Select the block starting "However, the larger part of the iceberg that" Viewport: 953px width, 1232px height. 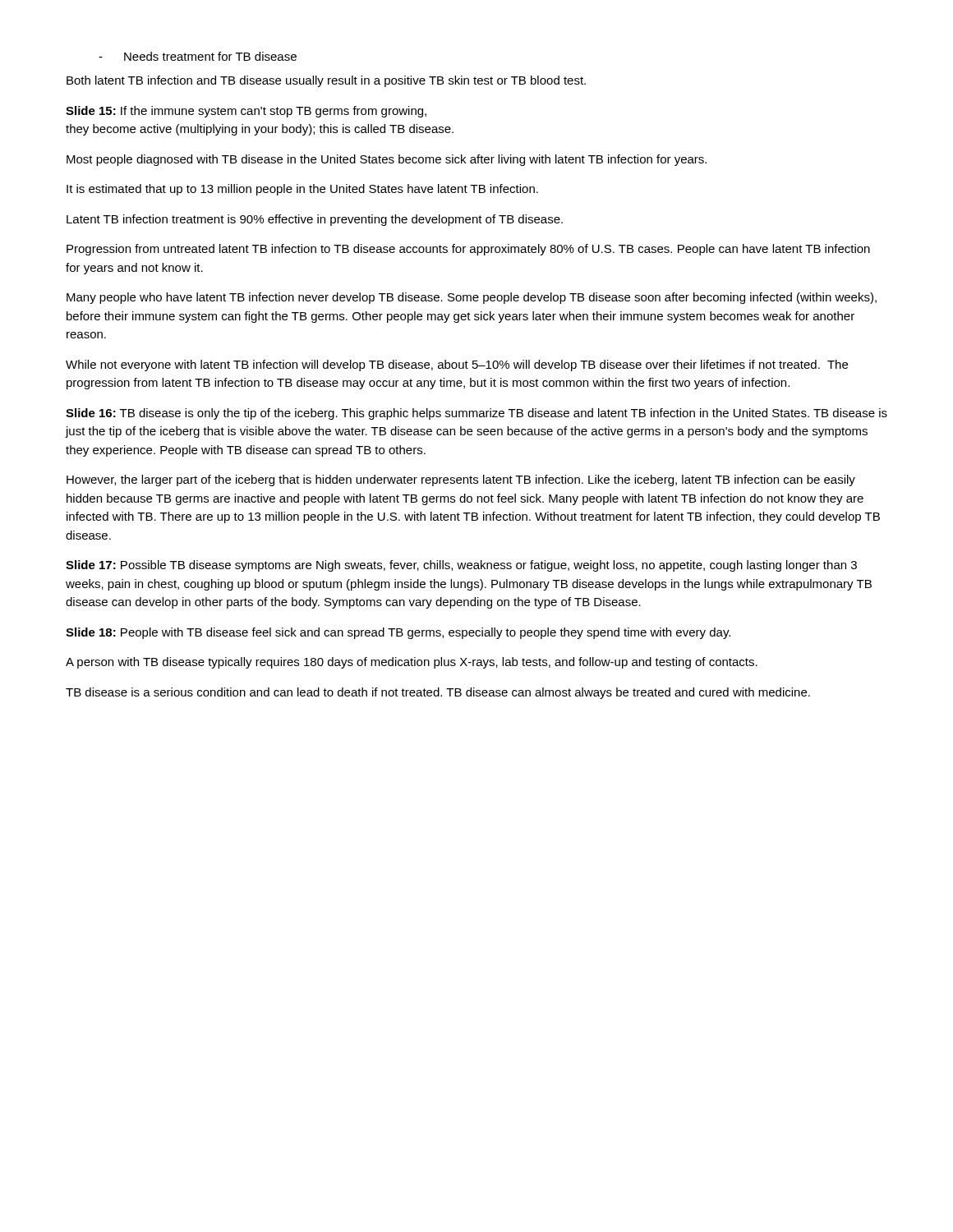coord(473,507)
